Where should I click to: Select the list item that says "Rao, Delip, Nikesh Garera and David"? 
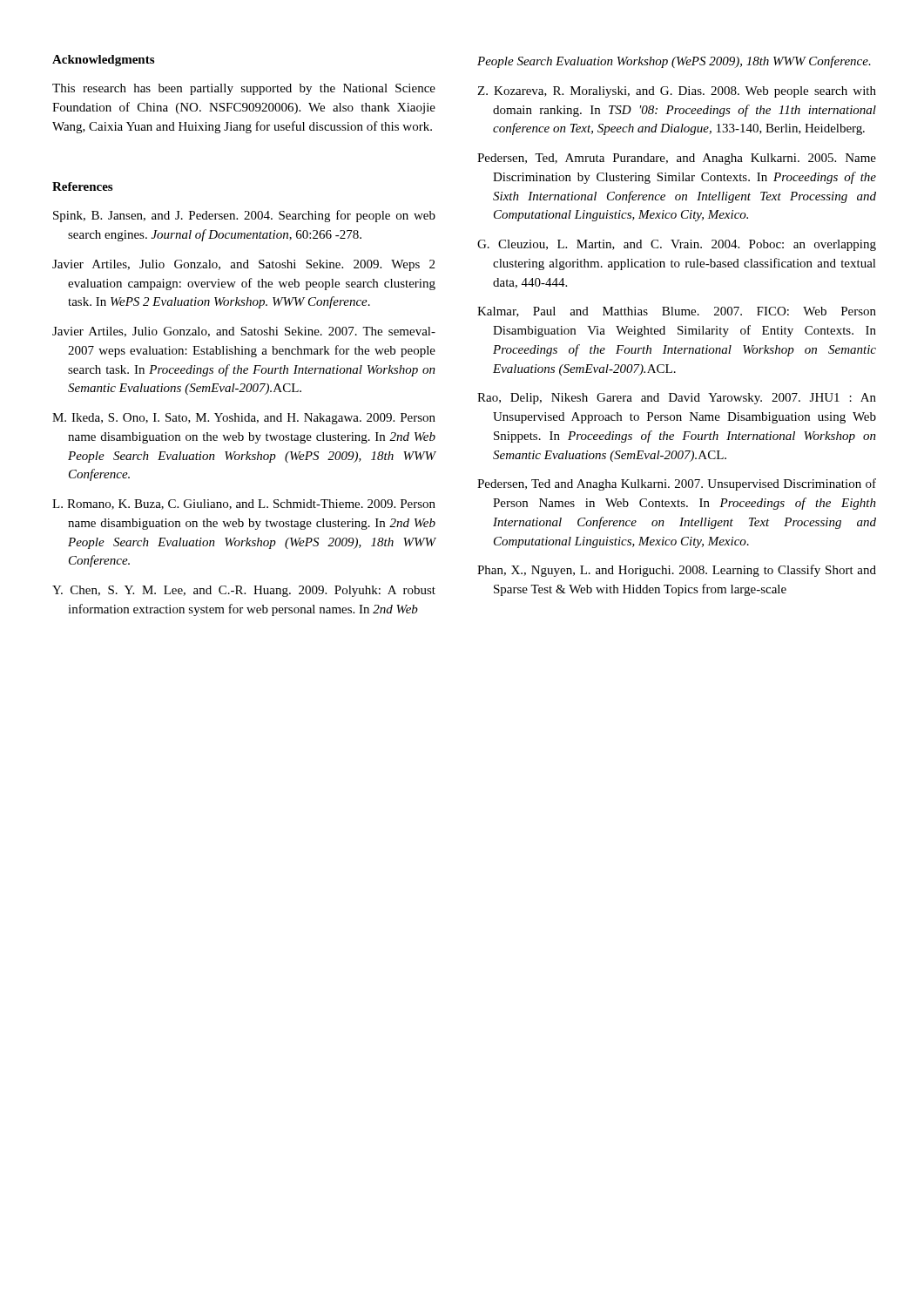(677, 426)
